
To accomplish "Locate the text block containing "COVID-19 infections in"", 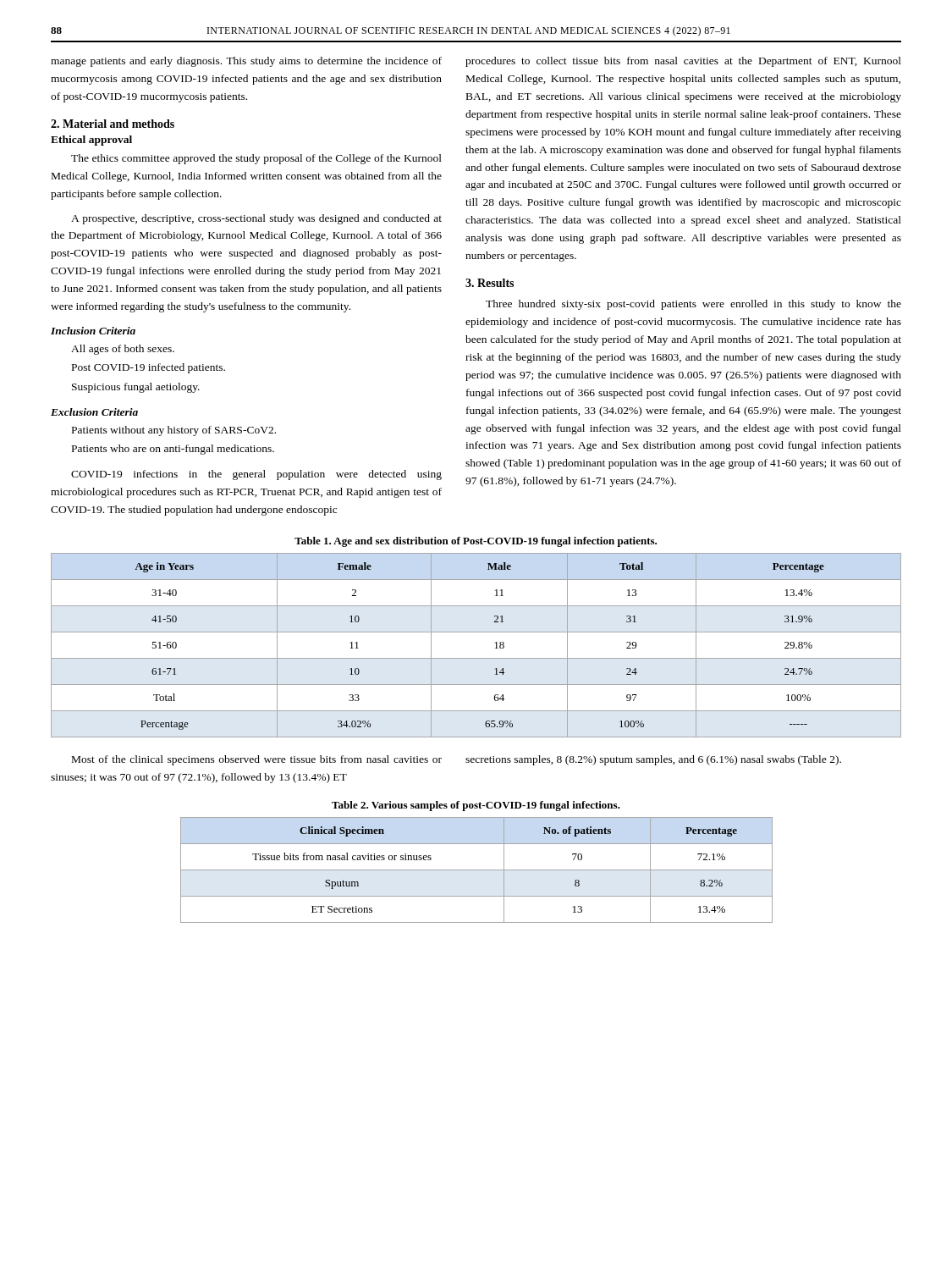I will [x=246, y=493].
